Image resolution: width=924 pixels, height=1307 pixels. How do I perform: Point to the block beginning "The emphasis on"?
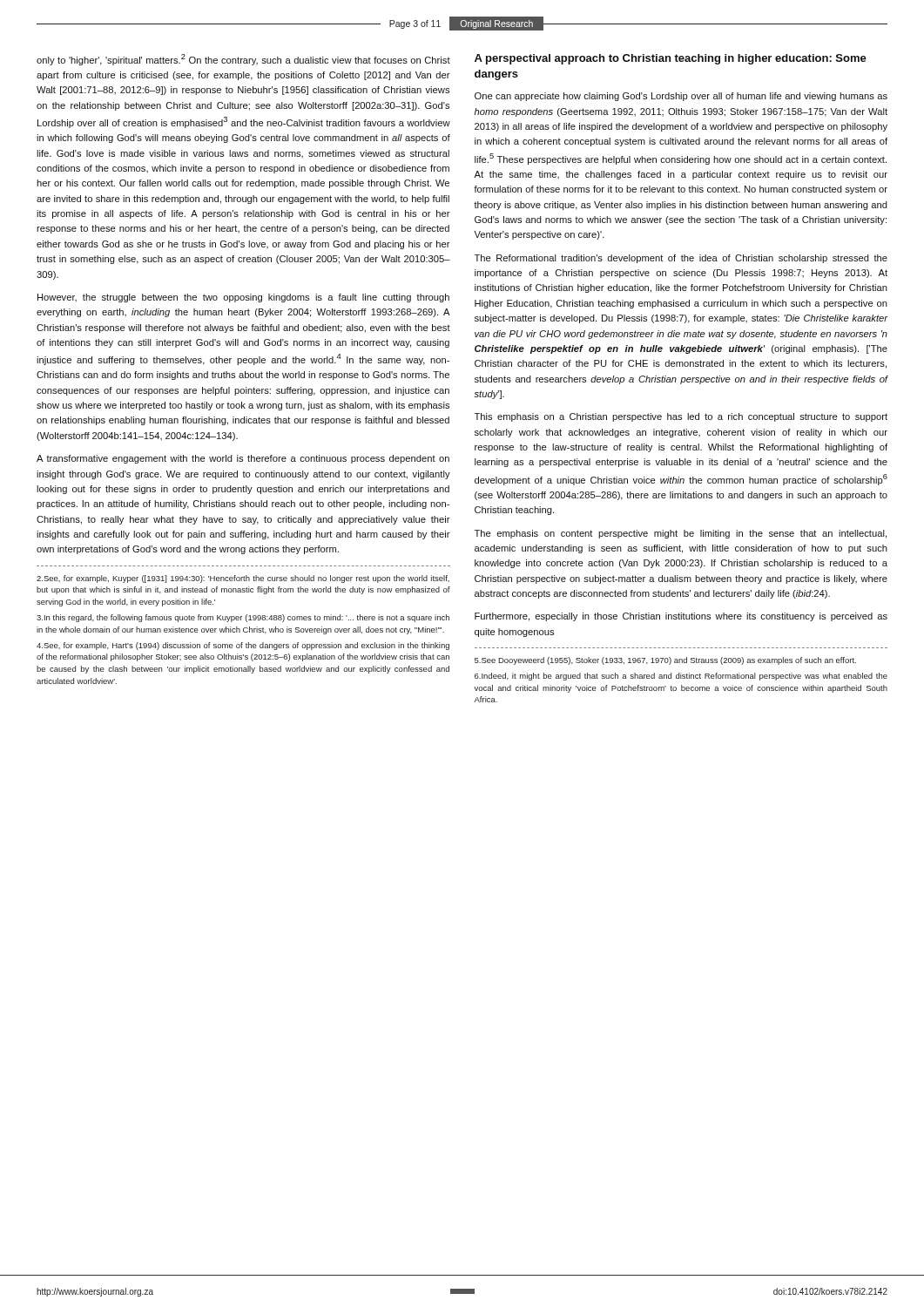point(681,564)
